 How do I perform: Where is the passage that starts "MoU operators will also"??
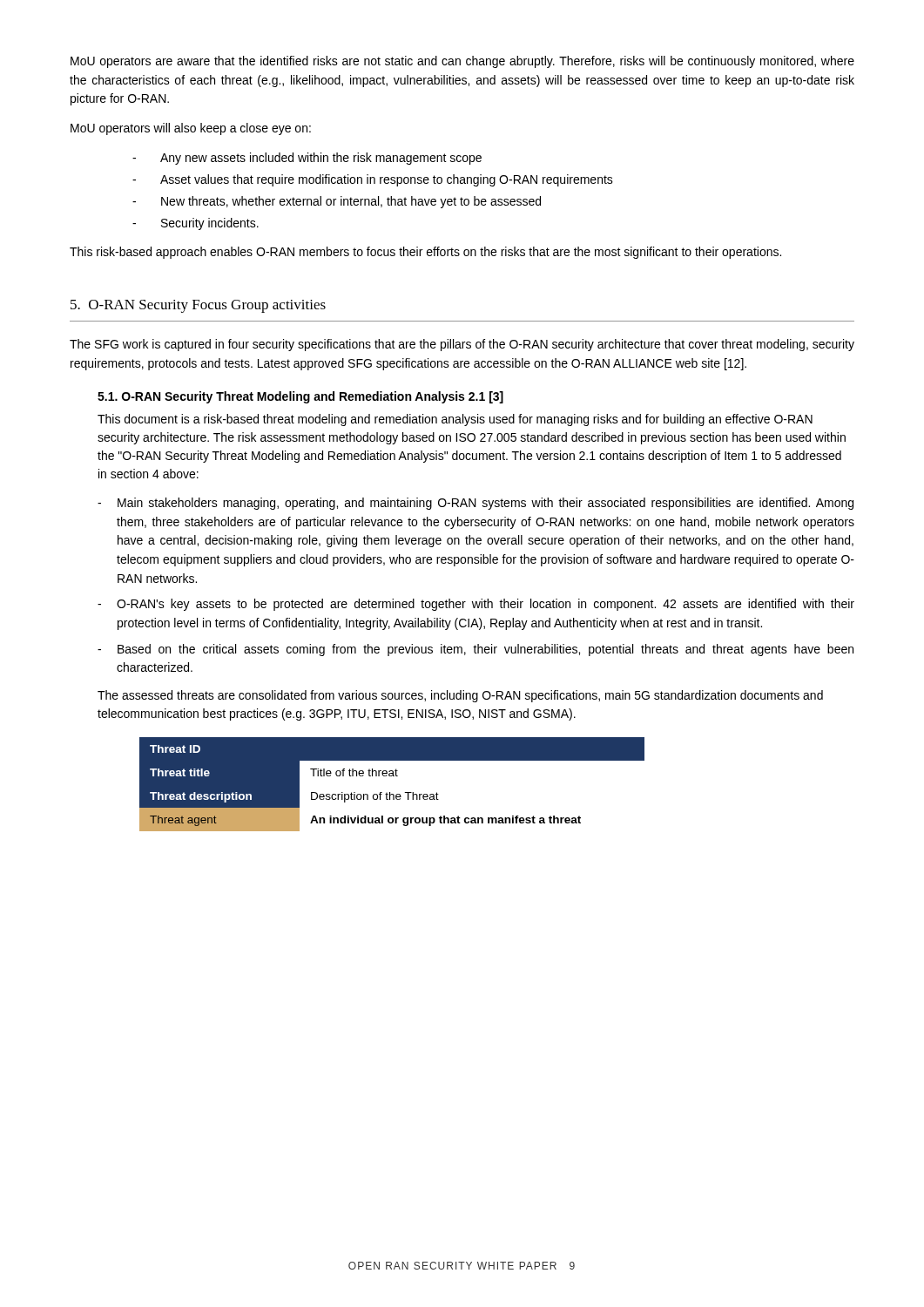(191, 129)
